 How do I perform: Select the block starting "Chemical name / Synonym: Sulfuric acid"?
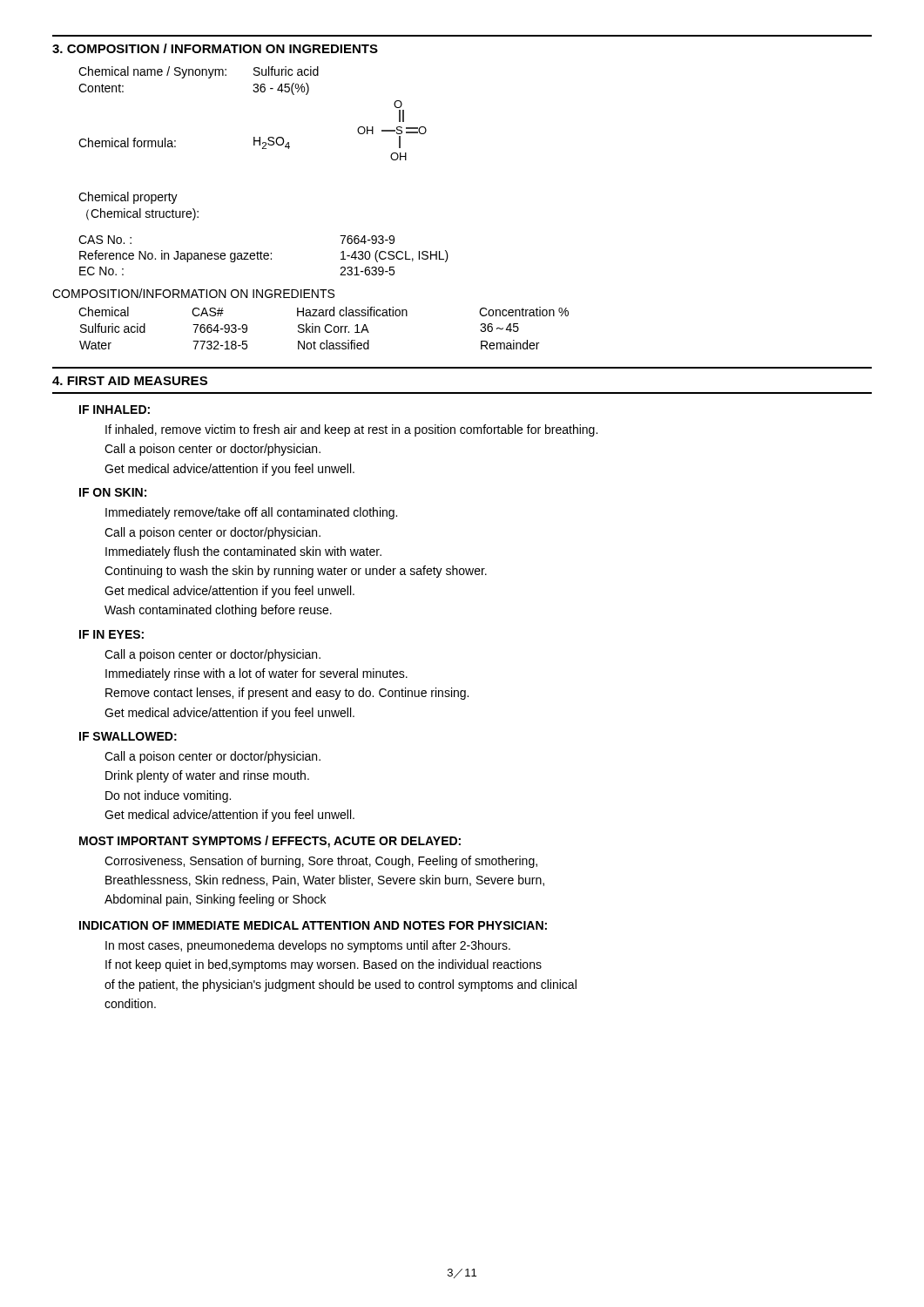point(199,72)
